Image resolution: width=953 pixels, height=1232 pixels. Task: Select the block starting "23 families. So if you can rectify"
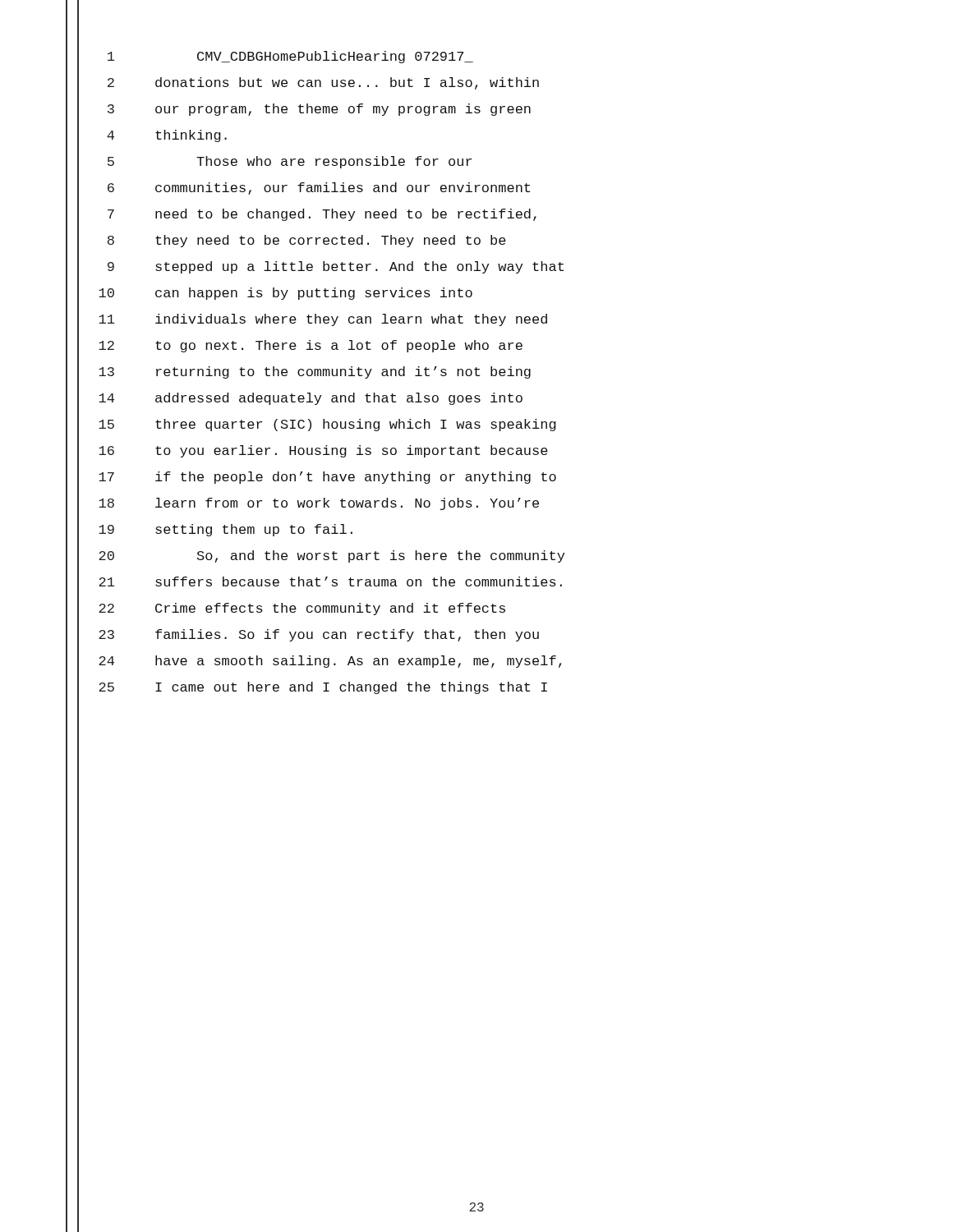(x=476, y=635)
